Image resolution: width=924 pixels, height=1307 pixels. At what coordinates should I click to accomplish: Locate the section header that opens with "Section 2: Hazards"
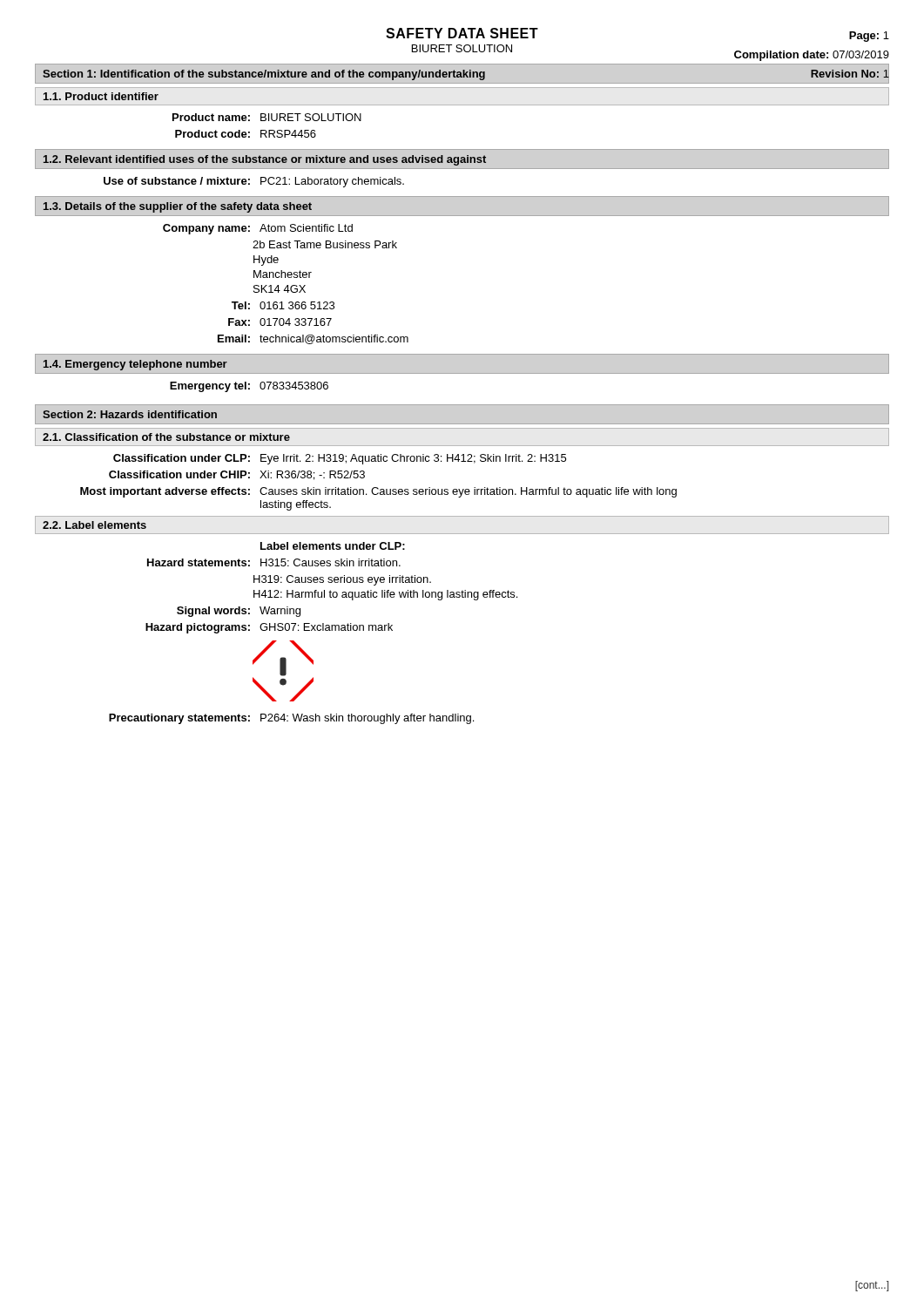coord(130,414)
